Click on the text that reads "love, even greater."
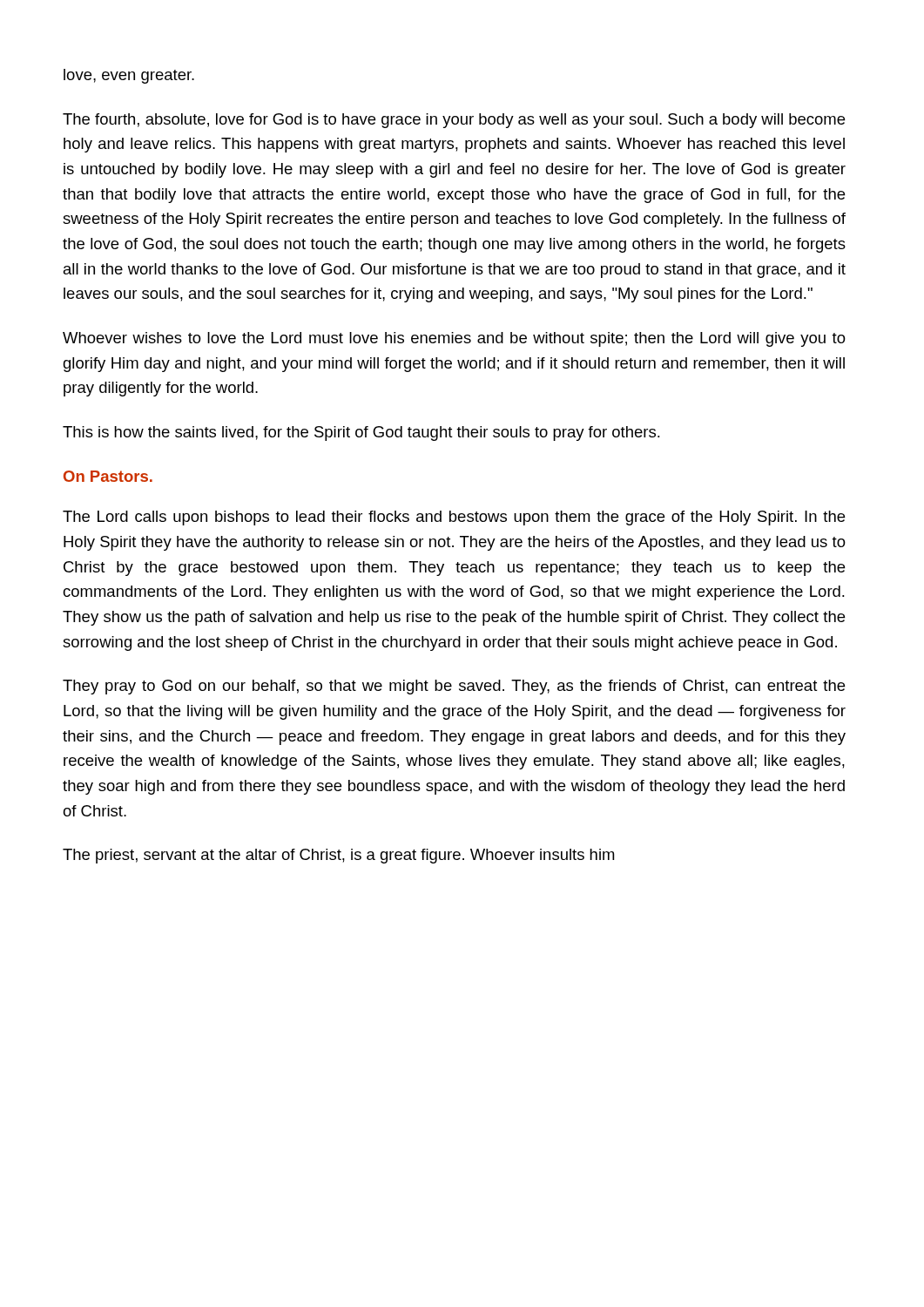Image resolution: width=924 pixels, height=1307 pixels. [x=129, y=76]
